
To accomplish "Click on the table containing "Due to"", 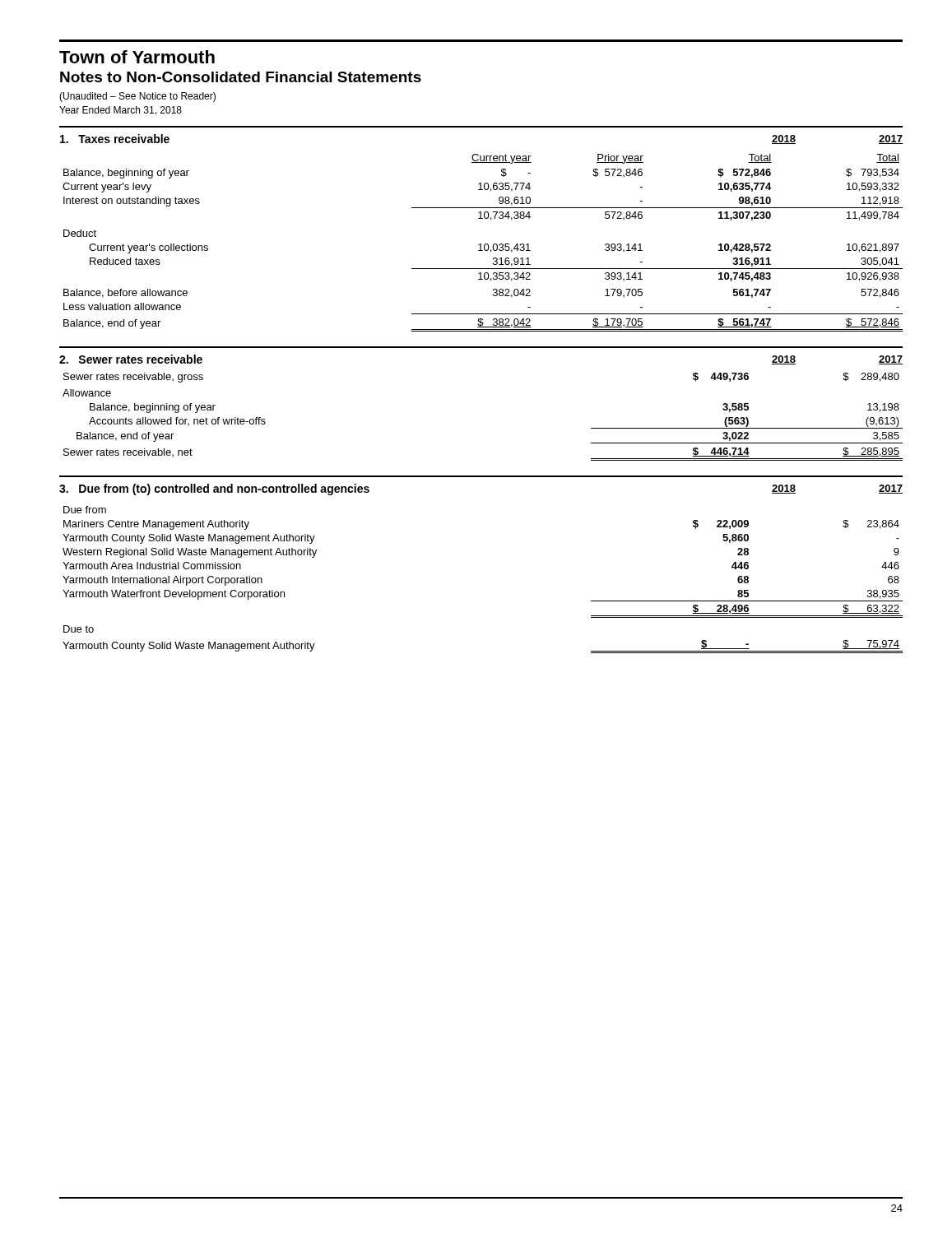I will 481,577.
